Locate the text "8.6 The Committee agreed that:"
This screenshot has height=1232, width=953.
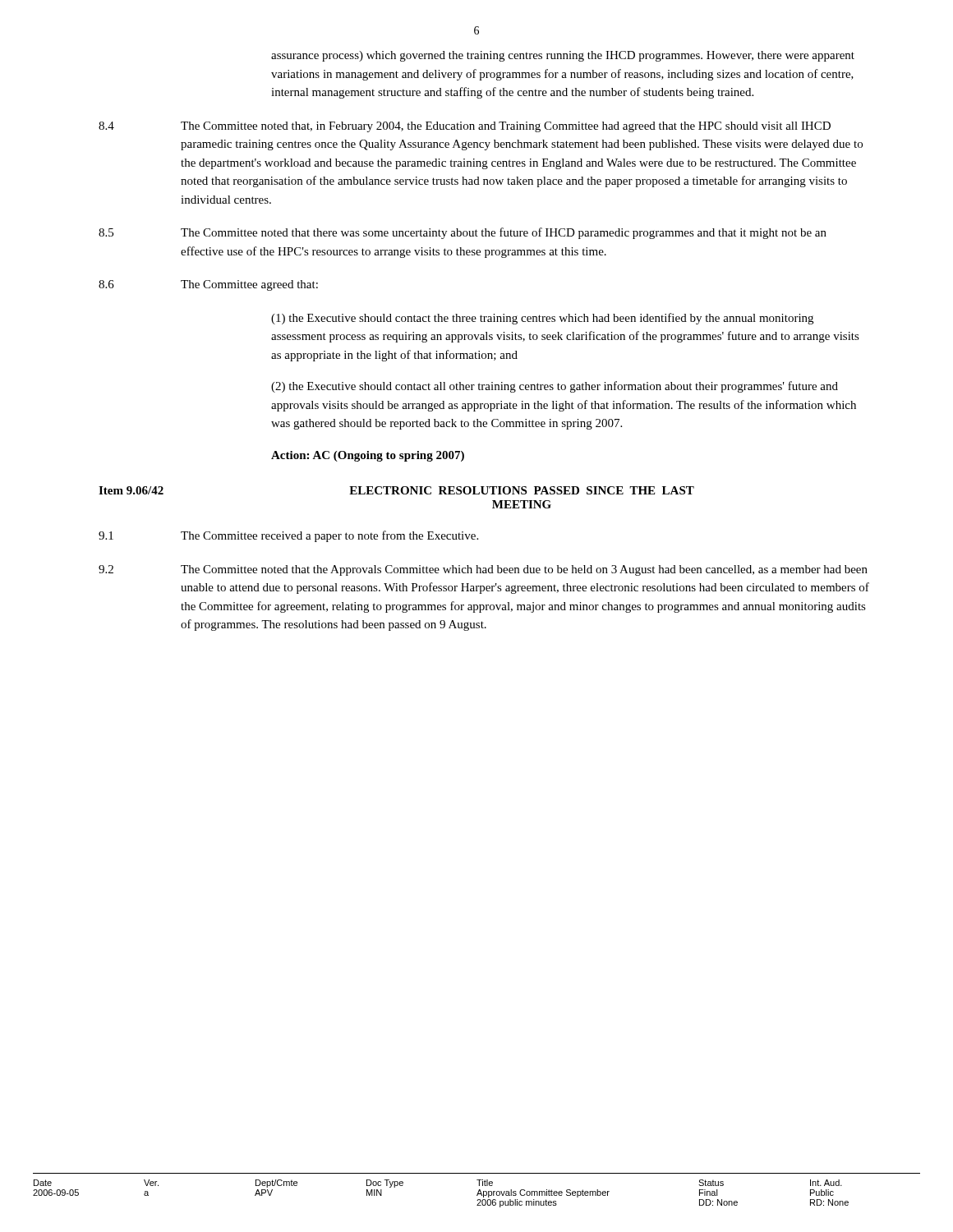(208, 285)
